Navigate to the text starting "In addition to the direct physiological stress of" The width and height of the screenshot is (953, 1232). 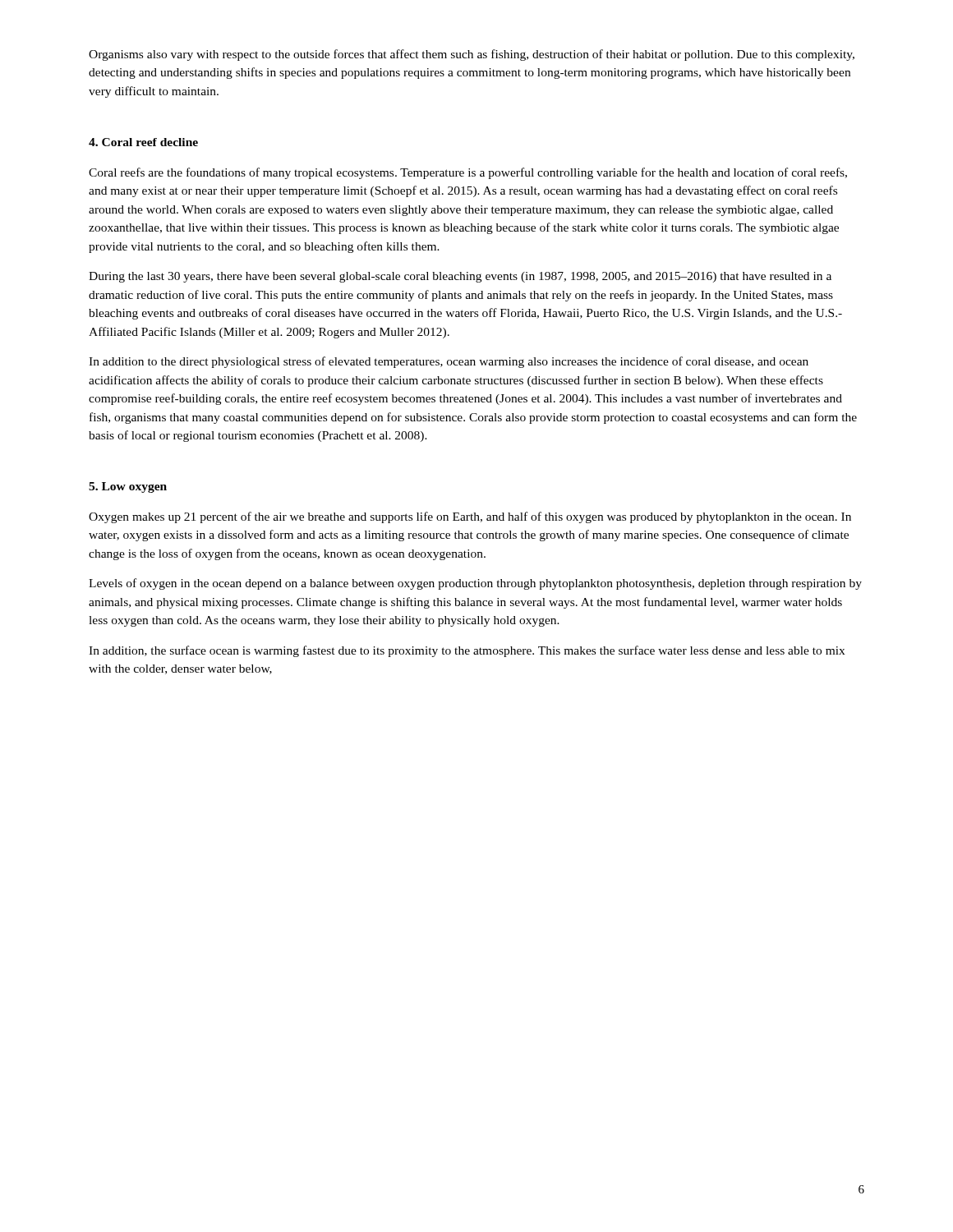476,399
